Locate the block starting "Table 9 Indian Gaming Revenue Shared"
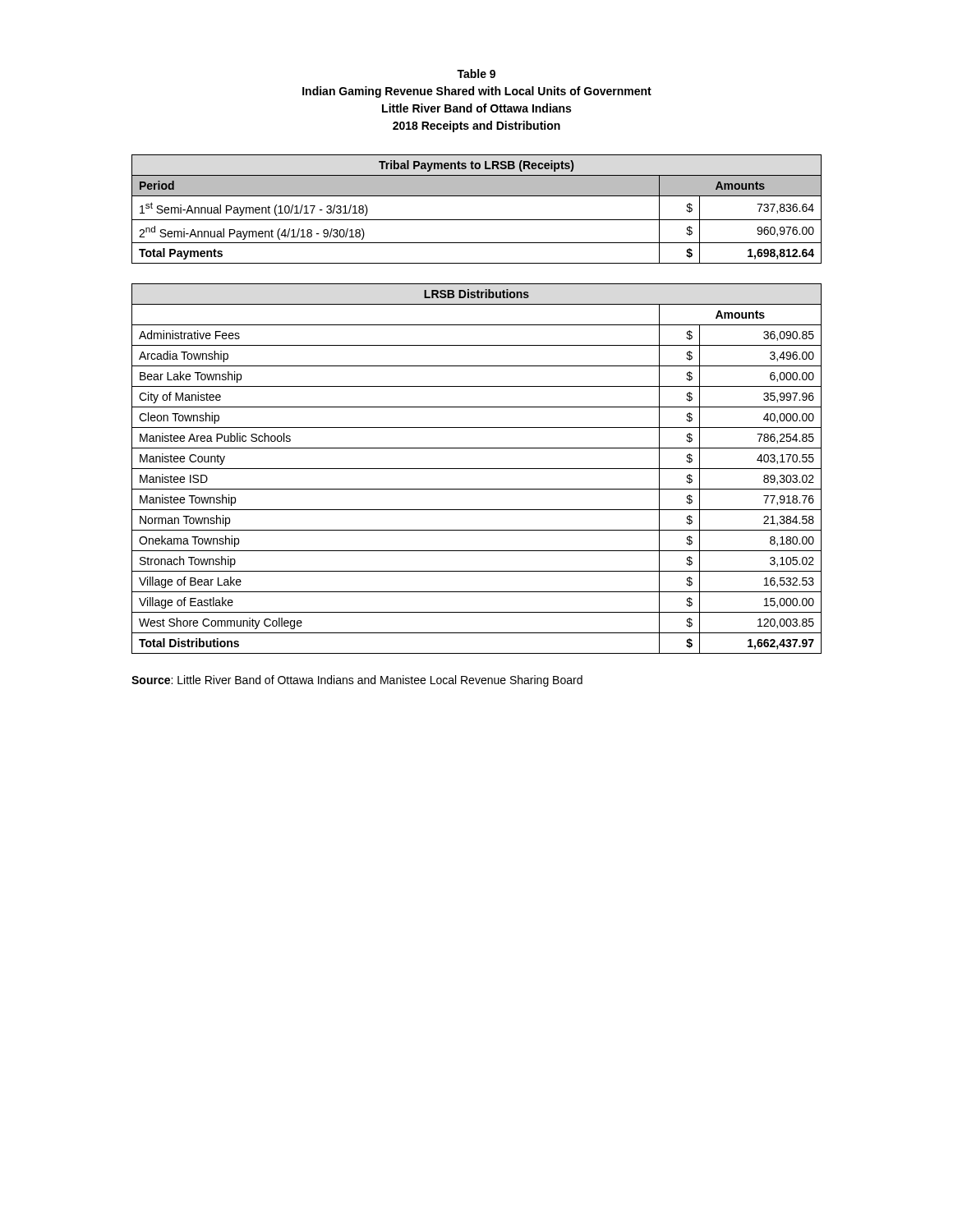 [476, 100]
